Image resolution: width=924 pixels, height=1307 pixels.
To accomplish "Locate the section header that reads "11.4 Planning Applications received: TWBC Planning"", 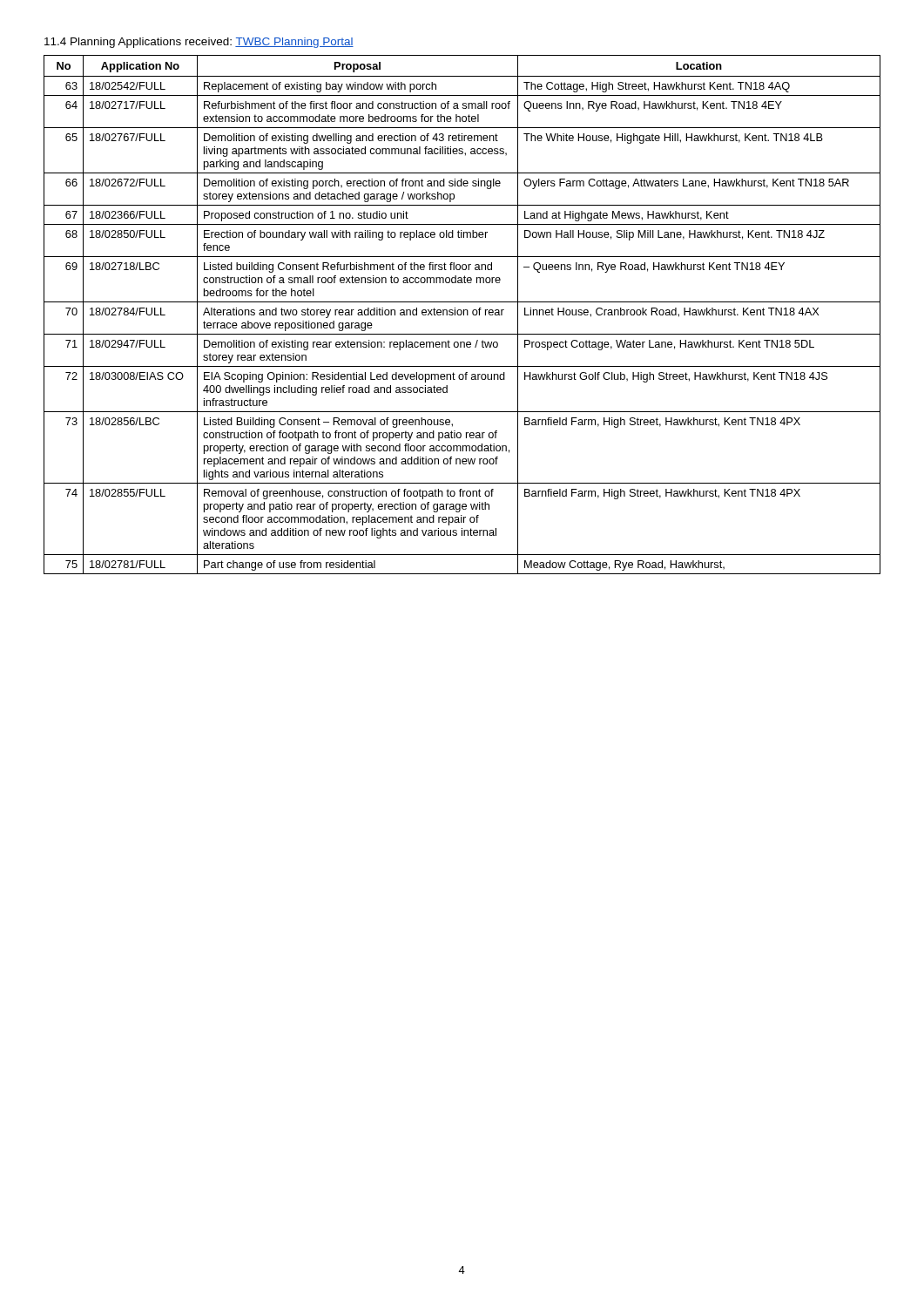I will tap(198, 41).
